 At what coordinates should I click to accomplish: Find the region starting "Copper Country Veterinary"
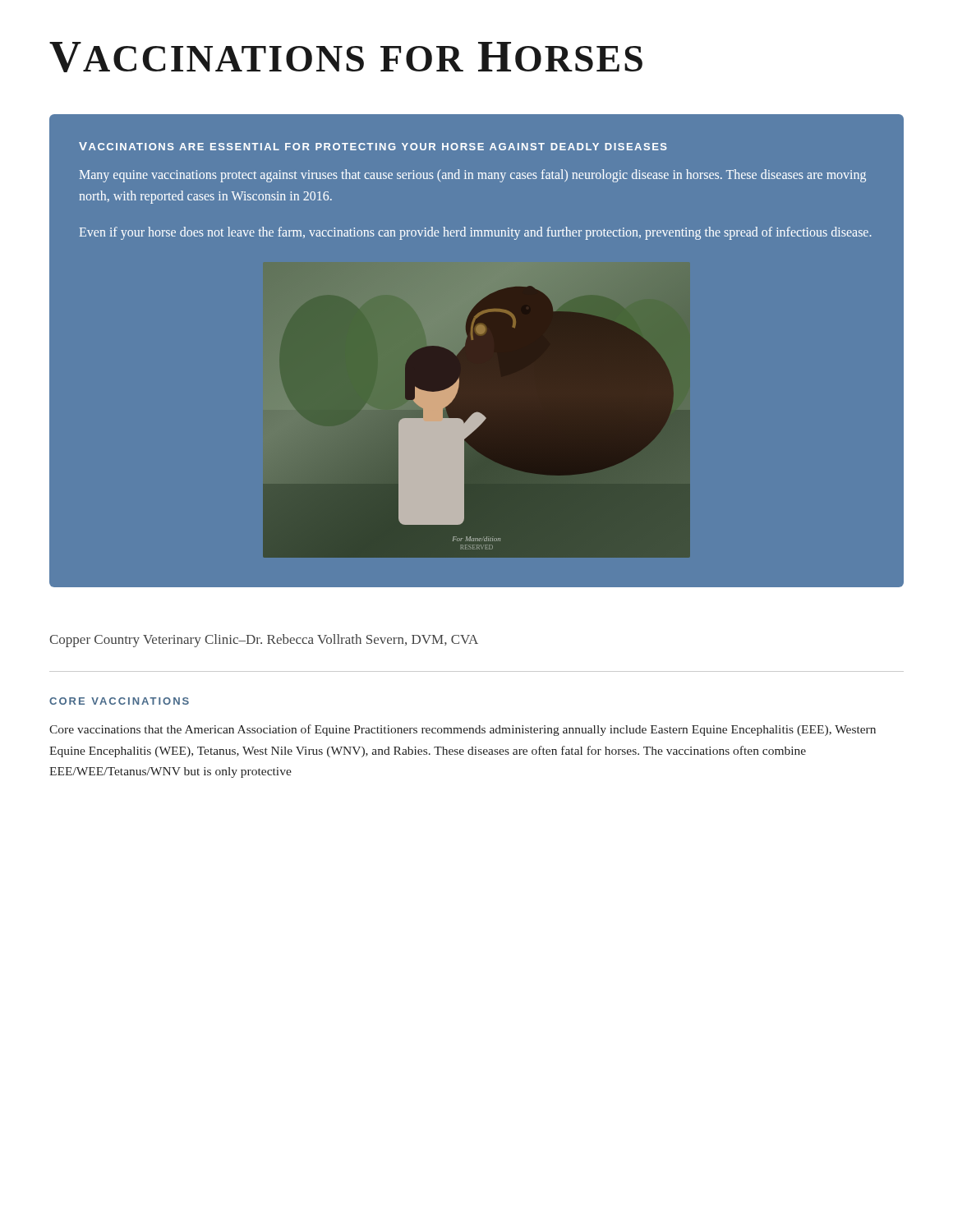264,640
